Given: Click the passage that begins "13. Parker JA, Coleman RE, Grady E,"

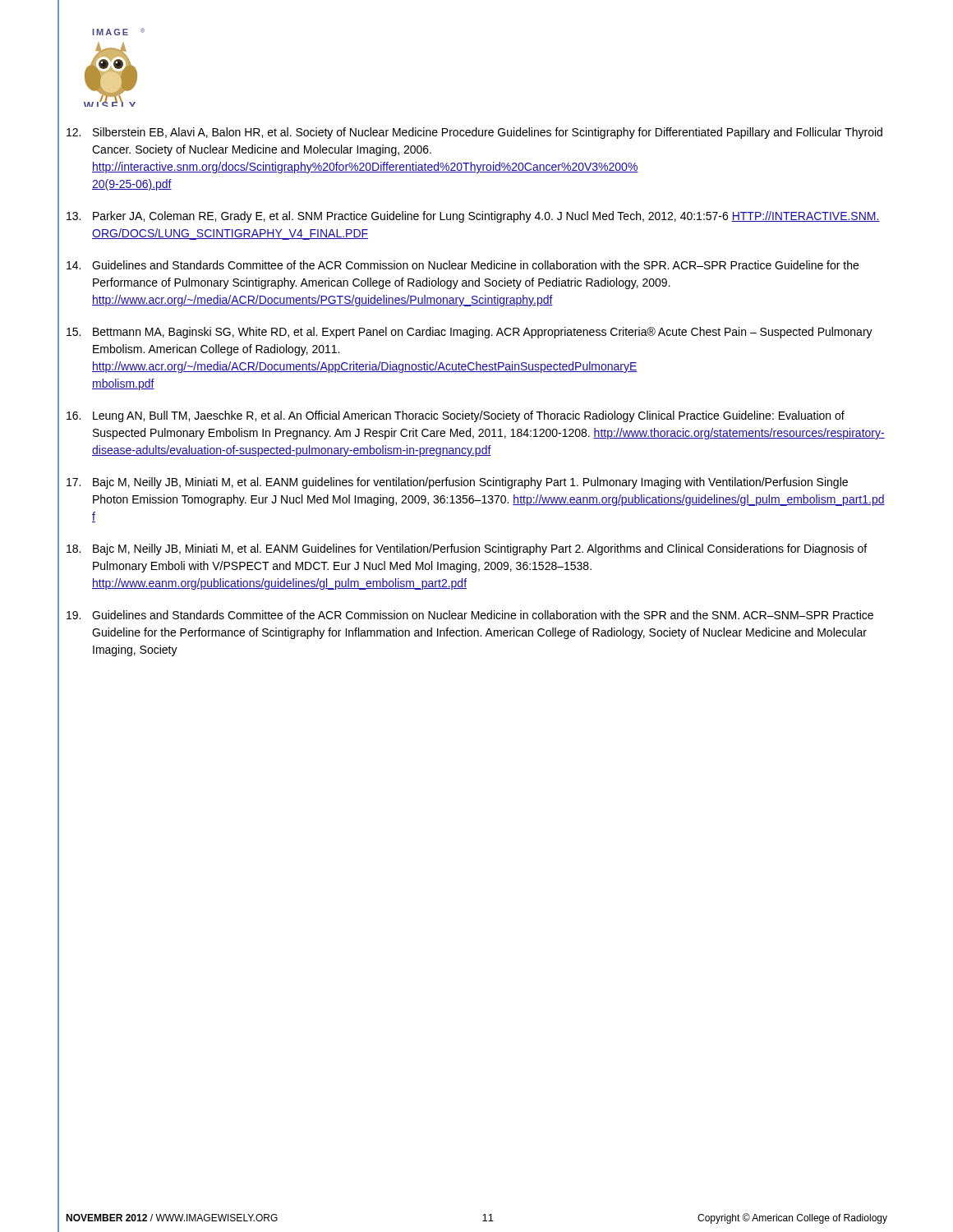Looking at the screenshot, I should coord(476,225).
